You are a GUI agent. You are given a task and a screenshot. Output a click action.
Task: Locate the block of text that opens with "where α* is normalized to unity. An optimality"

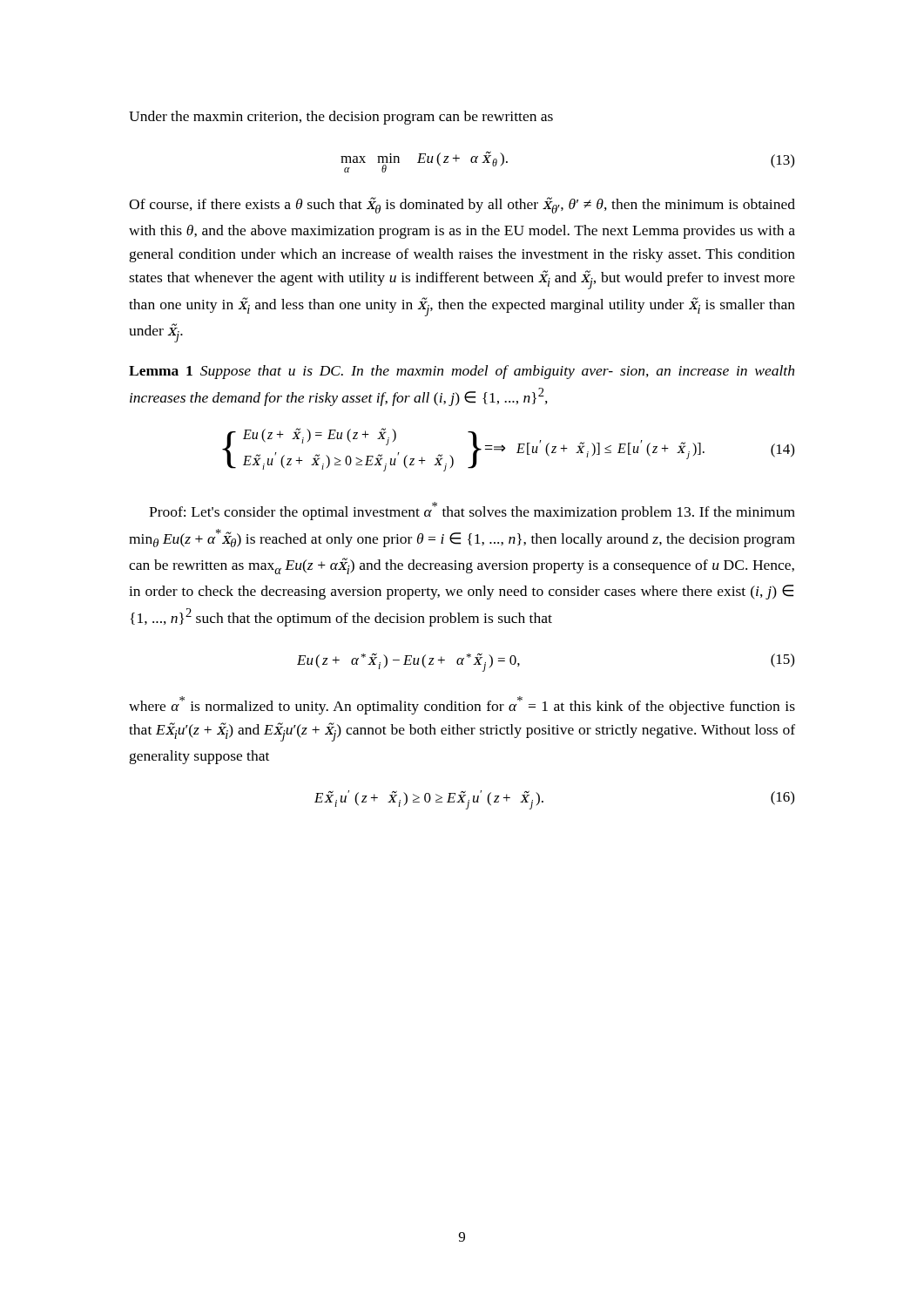(462, 729)
